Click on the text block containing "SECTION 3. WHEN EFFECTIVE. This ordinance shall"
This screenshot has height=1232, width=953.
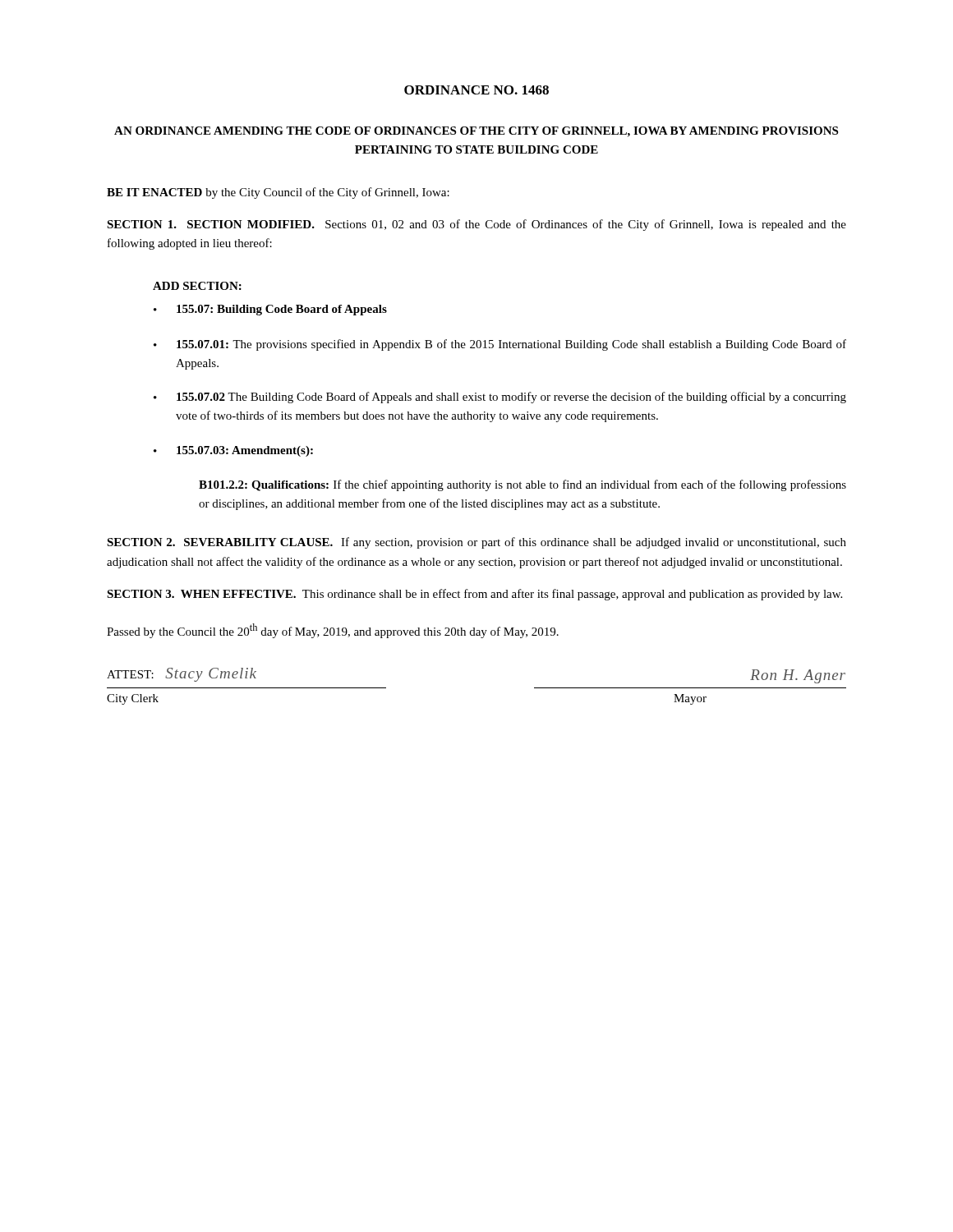(x=475, y=594)
